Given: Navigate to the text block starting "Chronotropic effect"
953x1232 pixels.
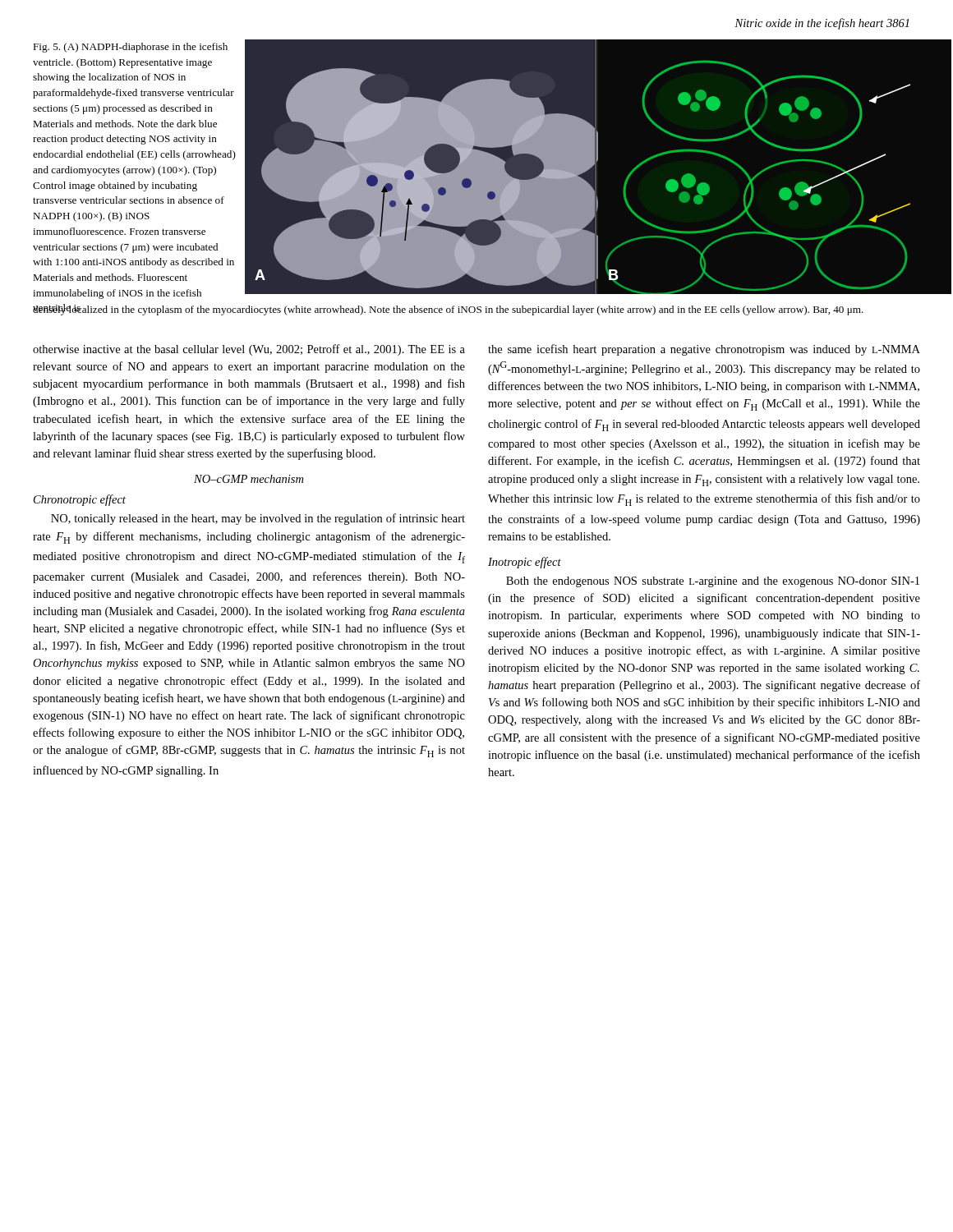Looking at the screenshot, I should (x=79, y=500).
